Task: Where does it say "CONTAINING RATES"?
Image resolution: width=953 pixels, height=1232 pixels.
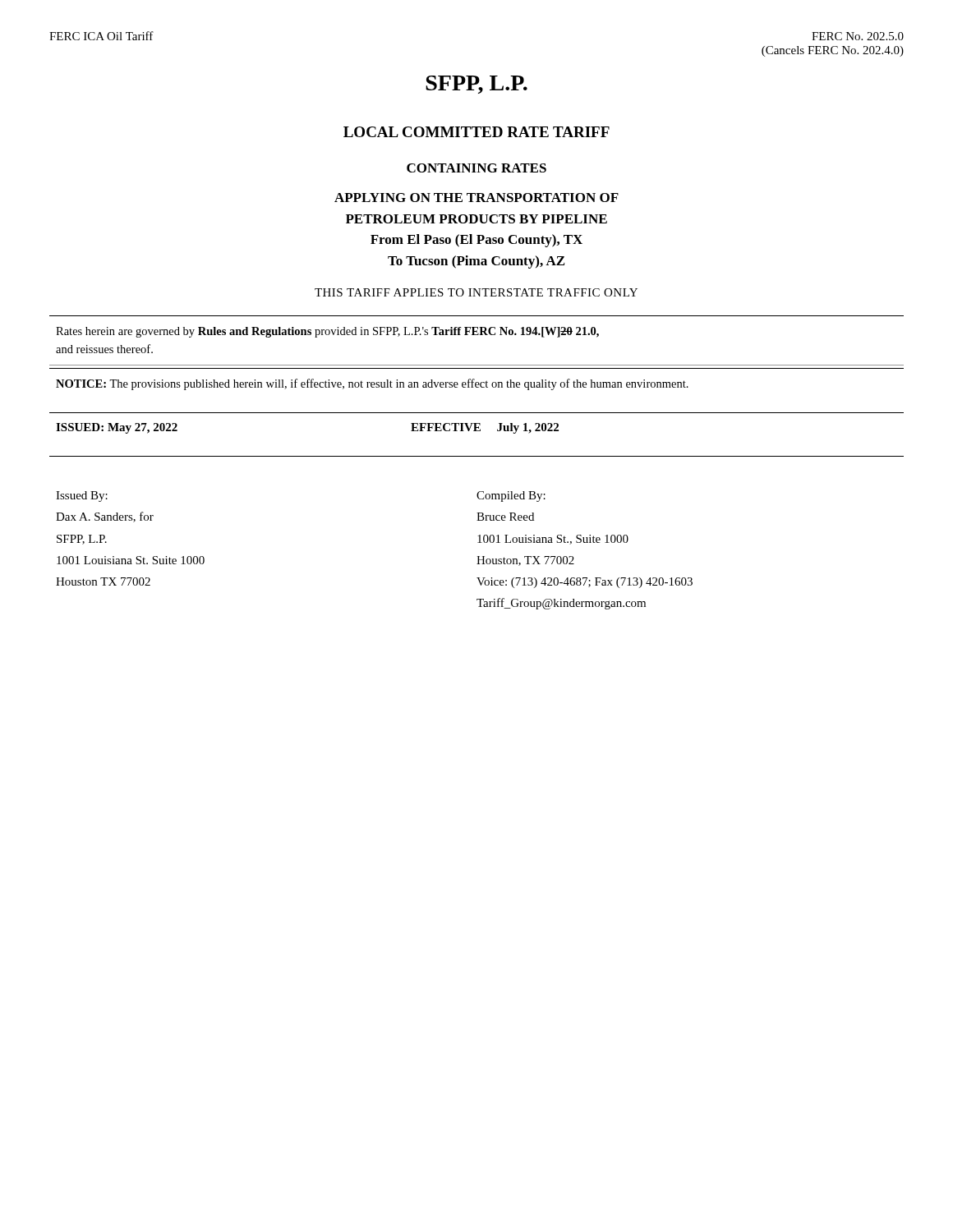Action: [x=476, y=168]
